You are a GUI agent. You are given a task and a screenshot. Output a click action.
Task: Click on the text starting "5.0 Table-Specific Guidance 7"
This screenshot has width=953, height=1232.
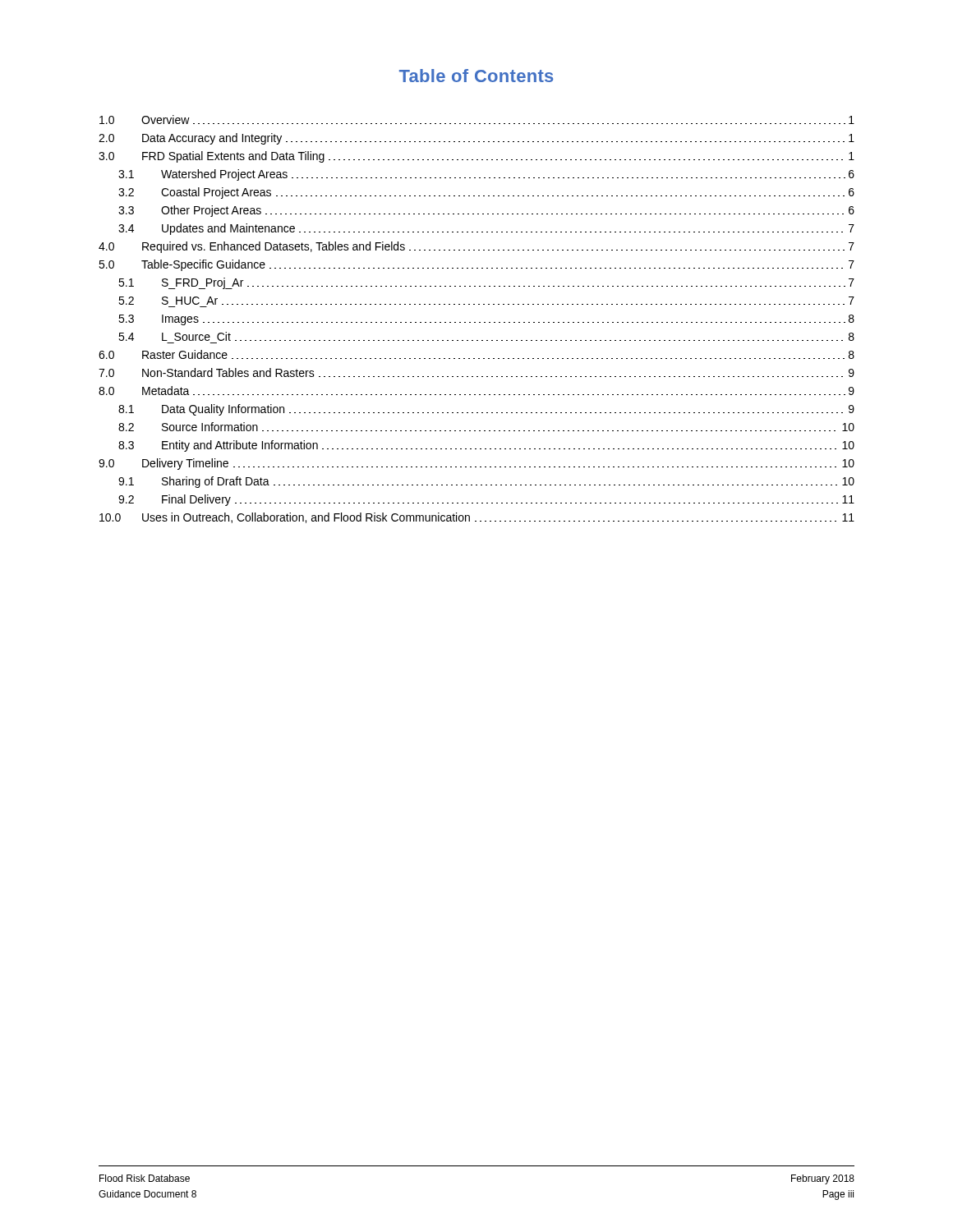click(476, 264)
